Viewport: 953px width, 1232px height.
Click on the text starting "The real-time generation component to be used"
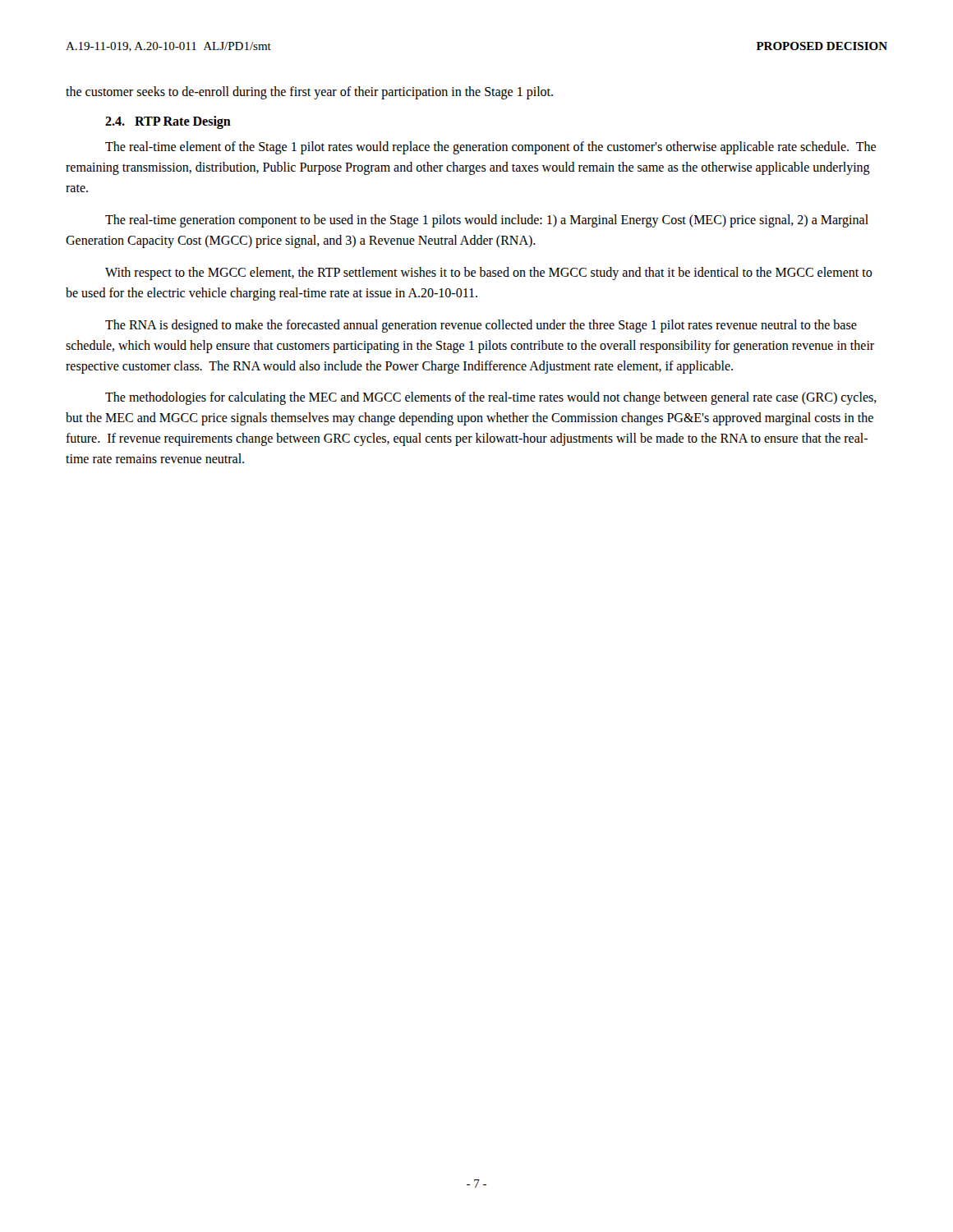(467, 230)
